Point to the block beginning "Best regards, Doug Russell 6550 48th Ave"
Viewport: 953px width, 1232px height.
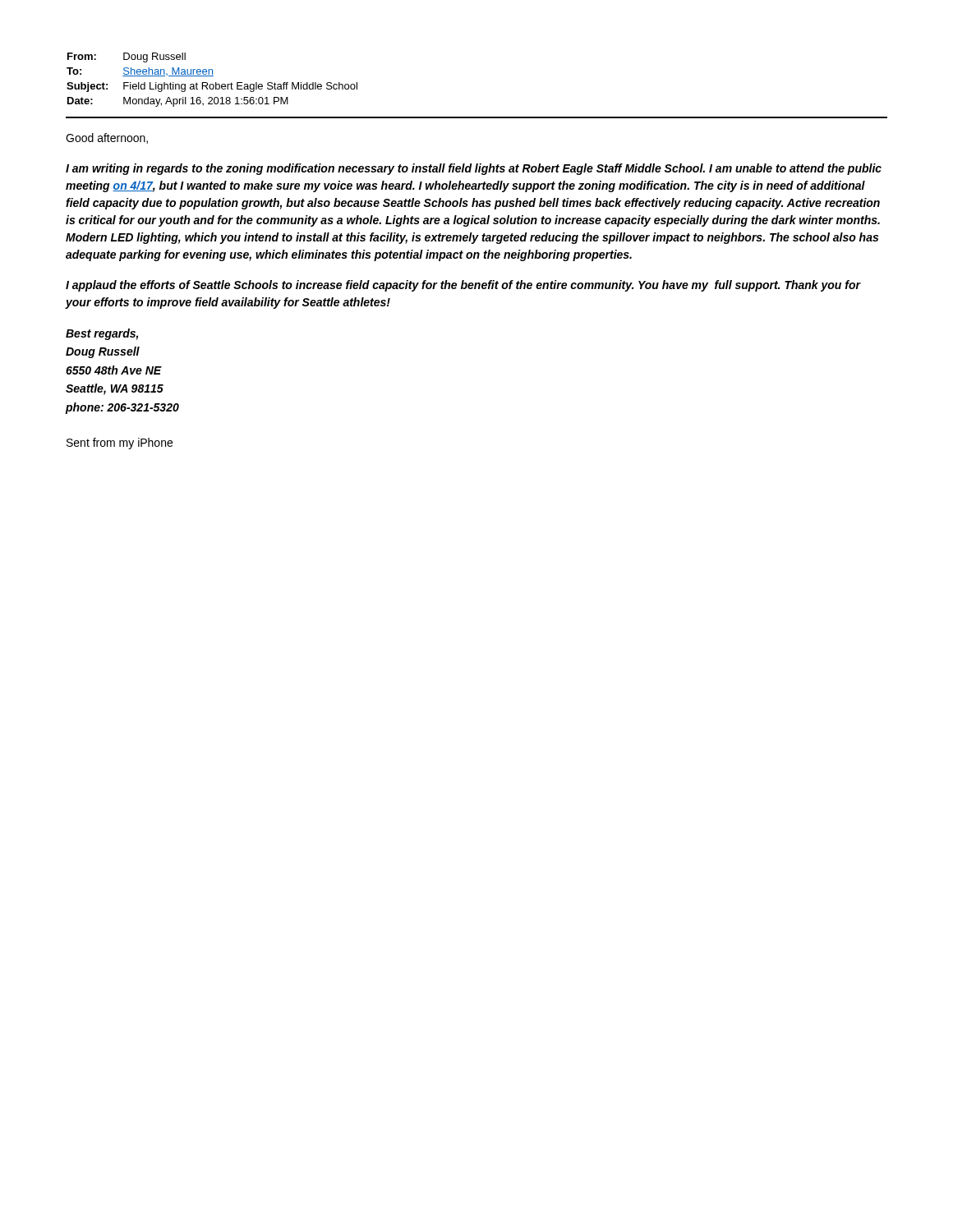(122, 370)
